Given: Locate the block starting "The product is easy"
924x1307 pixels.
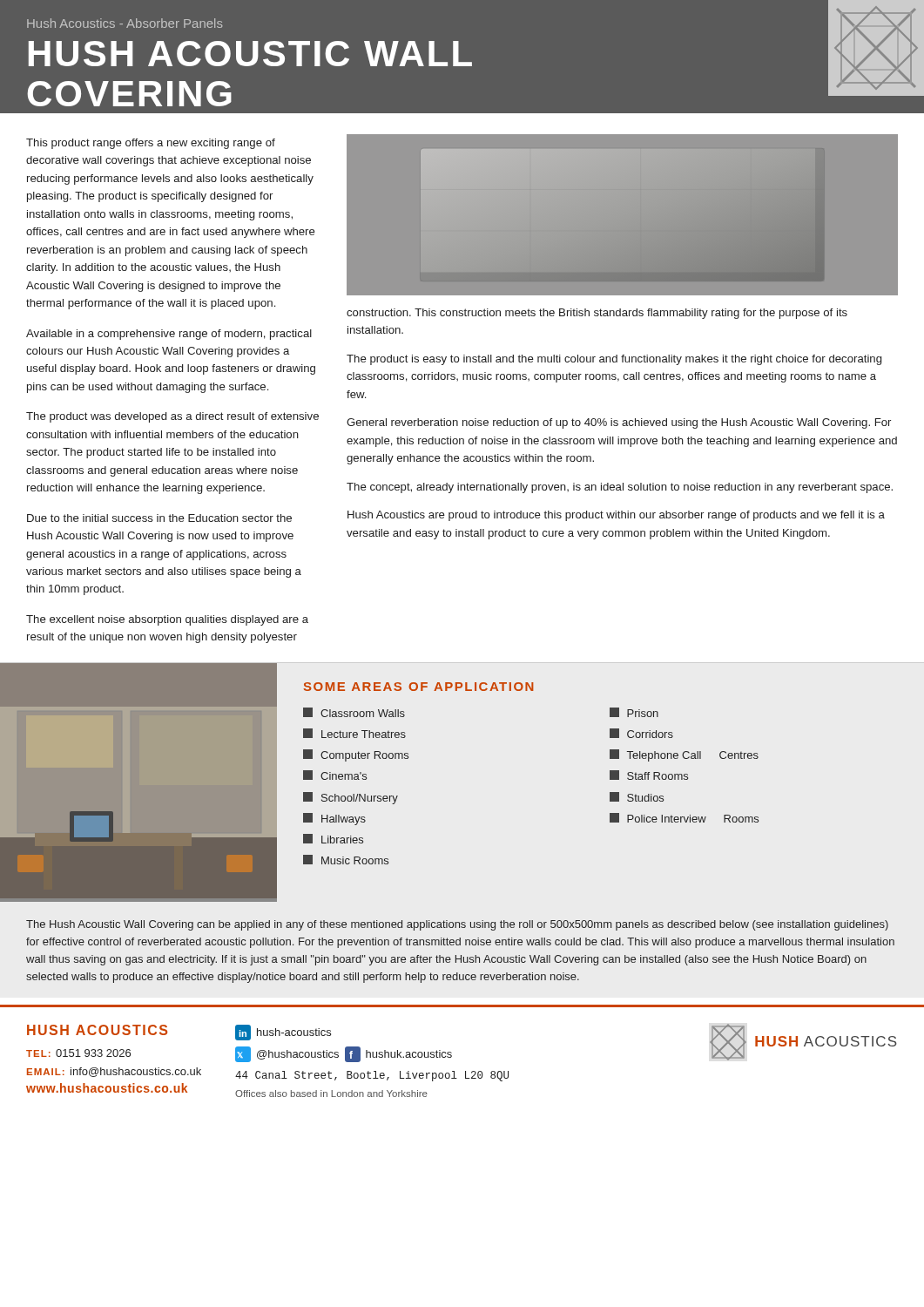Looking at the screenshot, I should point(614,376).
